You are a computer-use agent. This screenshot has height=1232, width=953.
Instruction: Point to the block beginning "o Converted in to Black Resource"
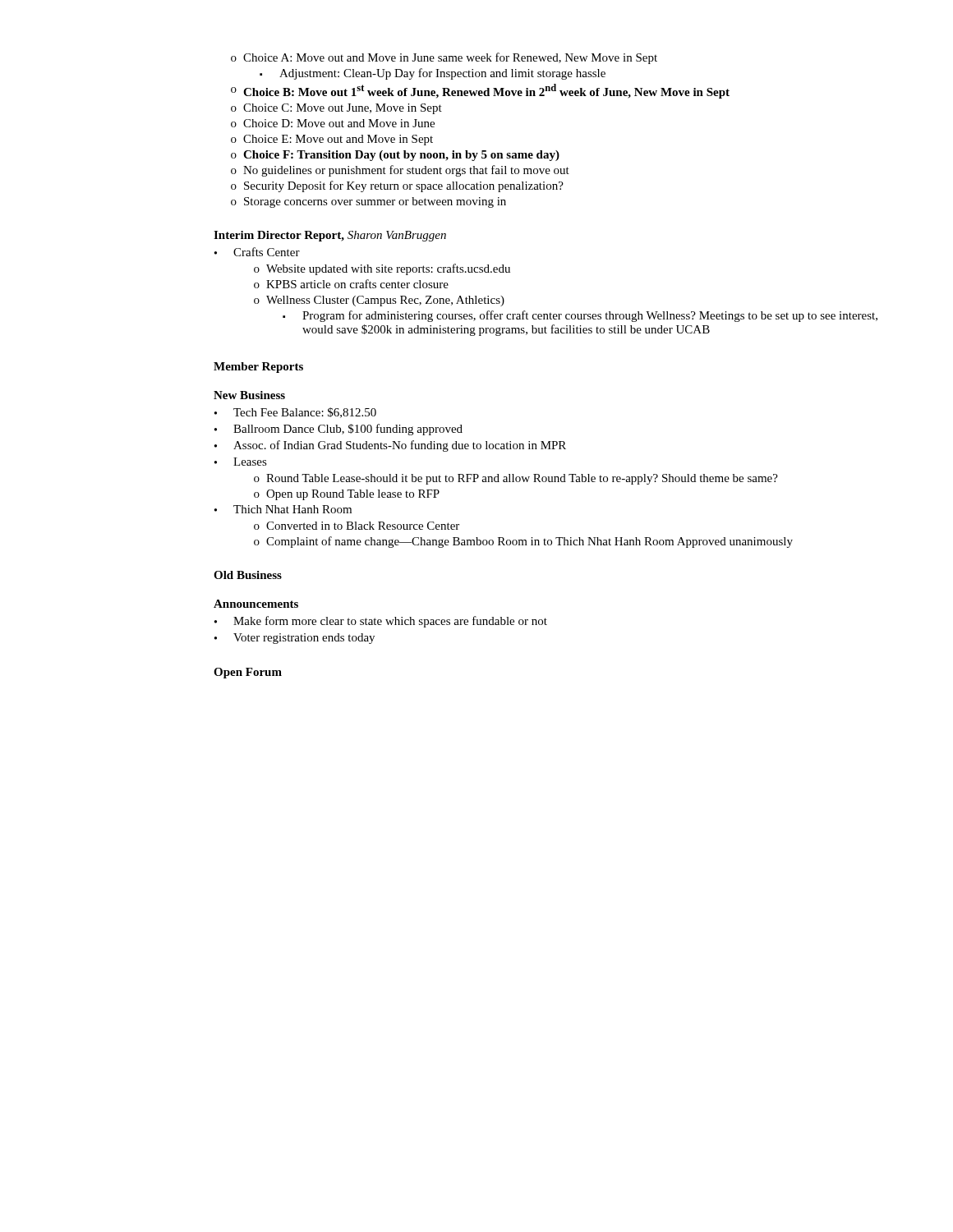[348, 526]
